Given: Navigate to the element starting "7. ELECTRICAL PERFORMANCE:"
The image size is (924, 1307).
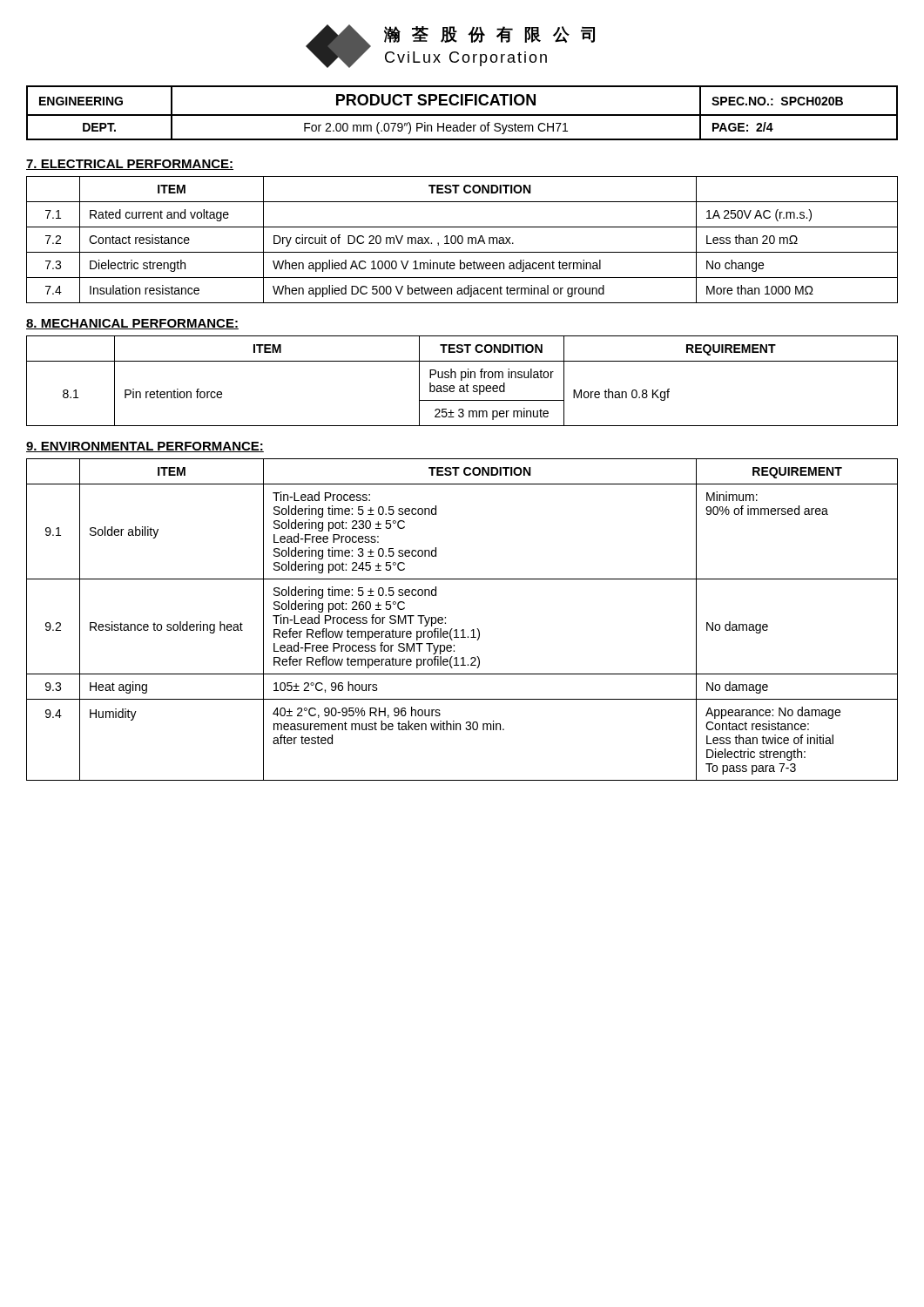Looking at the screenshot, I should click(130, 163).
